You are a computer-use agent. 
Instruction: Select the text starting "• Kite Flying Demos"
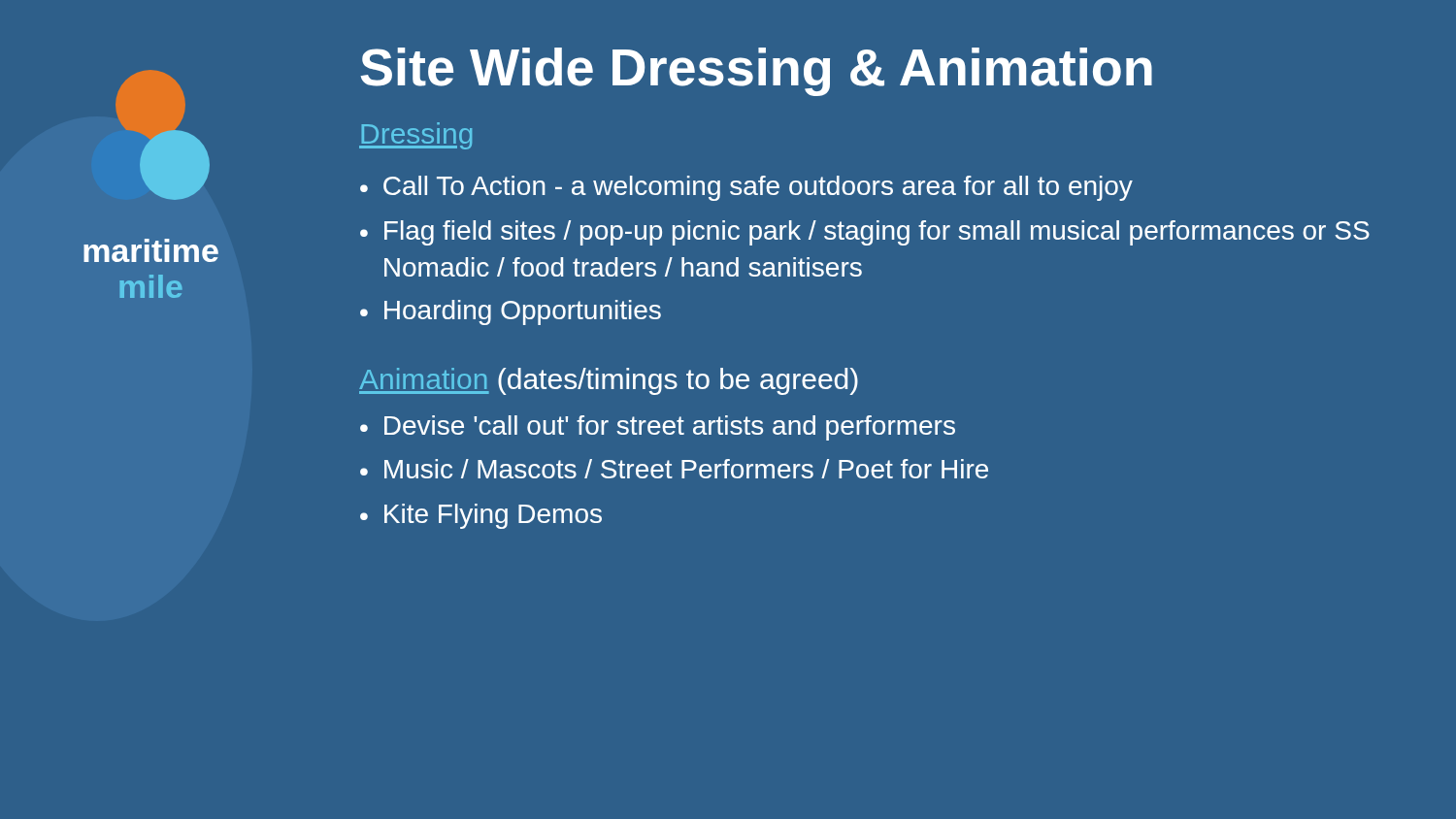481,515
